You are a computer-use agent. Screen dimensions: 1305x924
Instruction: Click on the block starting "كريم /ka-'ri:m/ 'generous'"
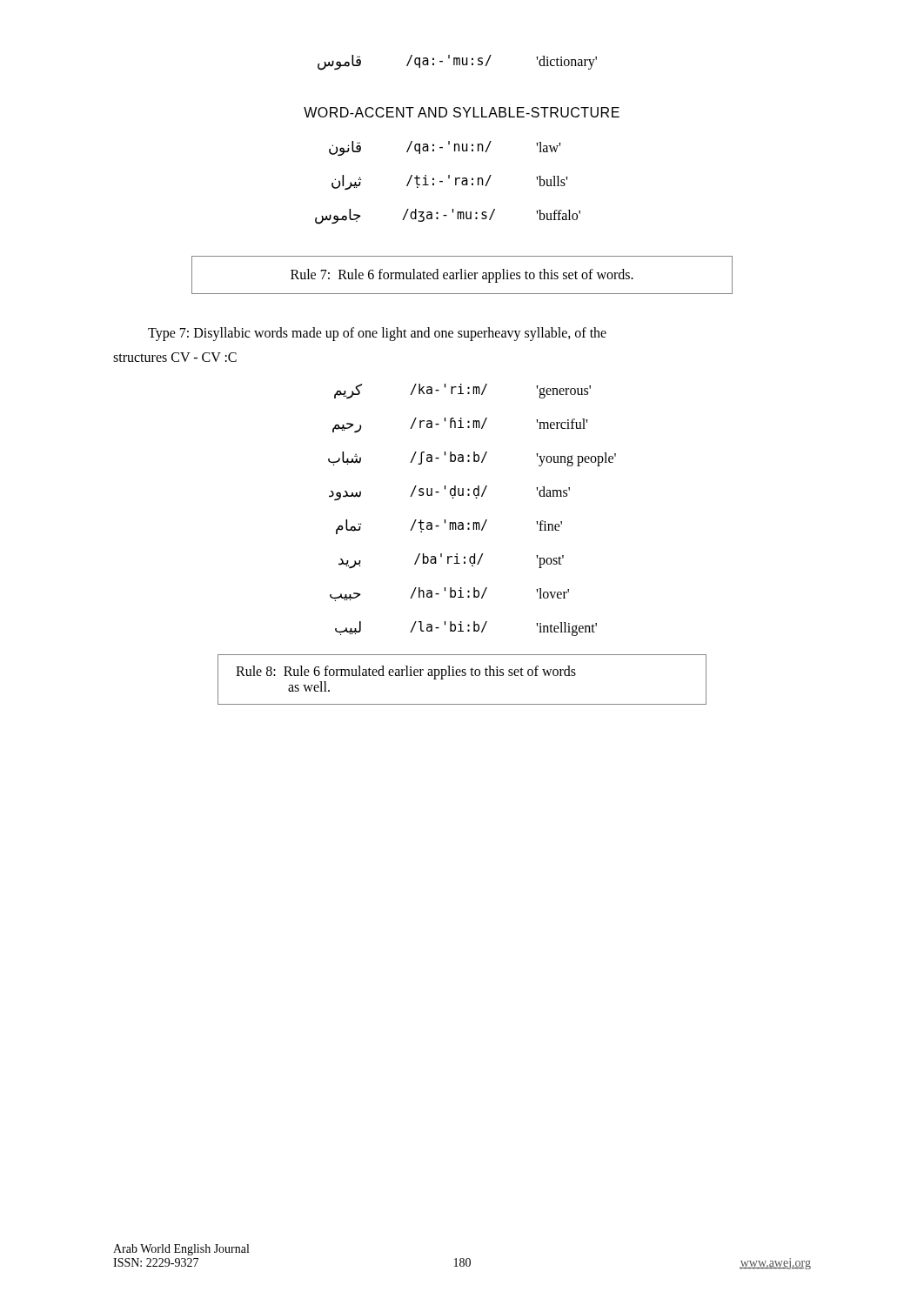(462, 390)
